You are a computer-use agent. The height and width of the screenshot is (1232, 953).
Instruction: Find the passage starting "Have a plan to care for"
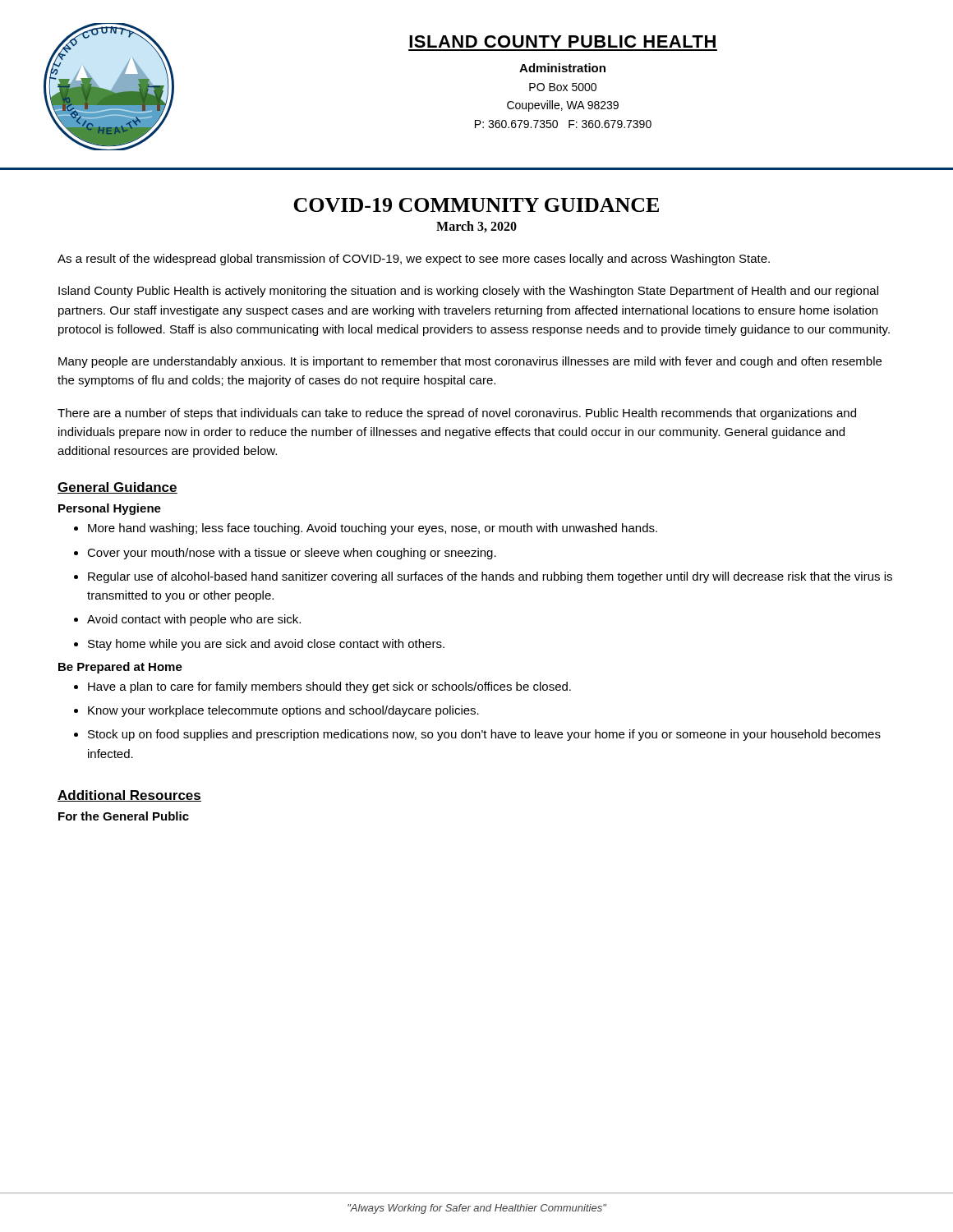[329, 686]
